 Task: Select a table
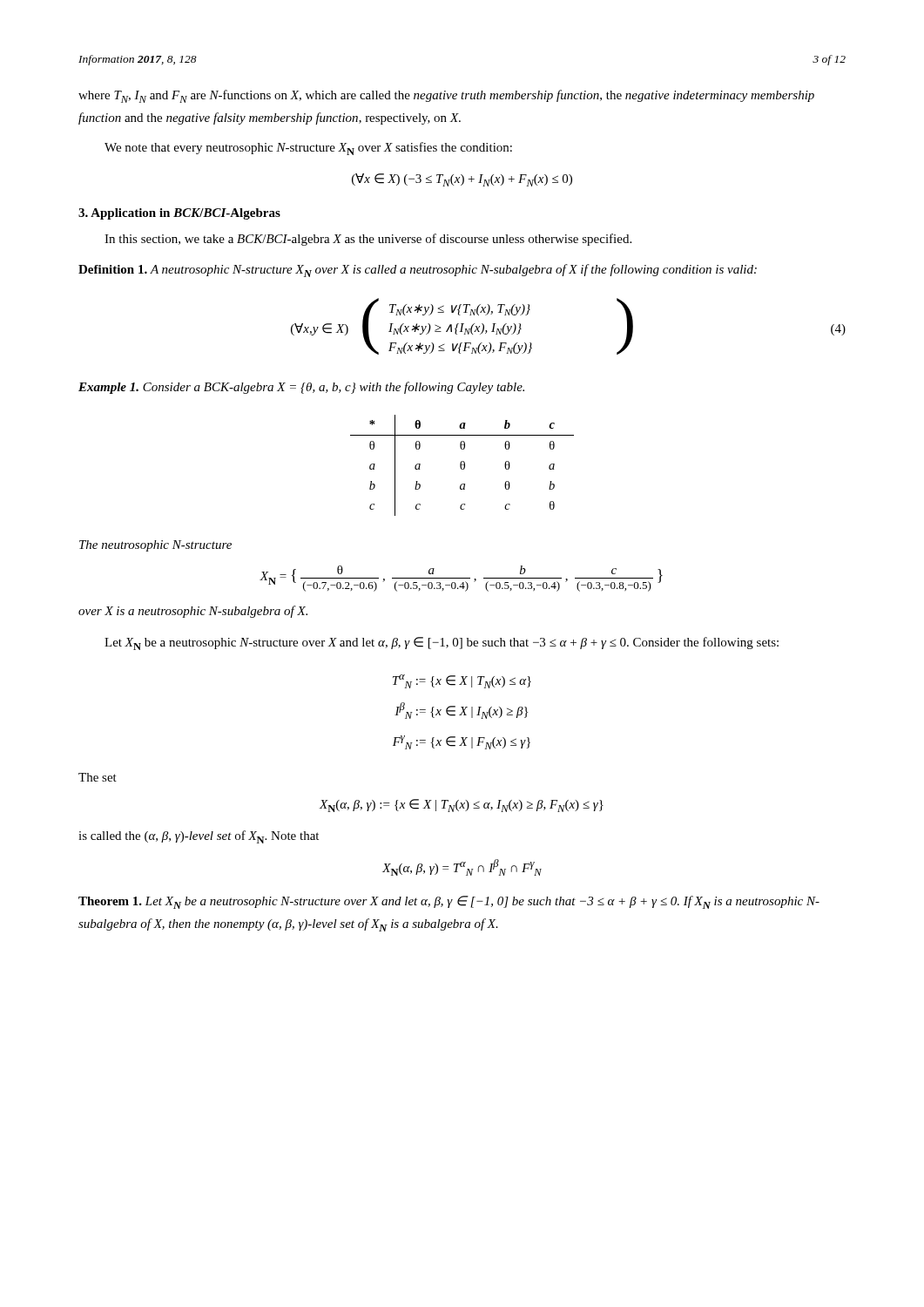(462, 465)
